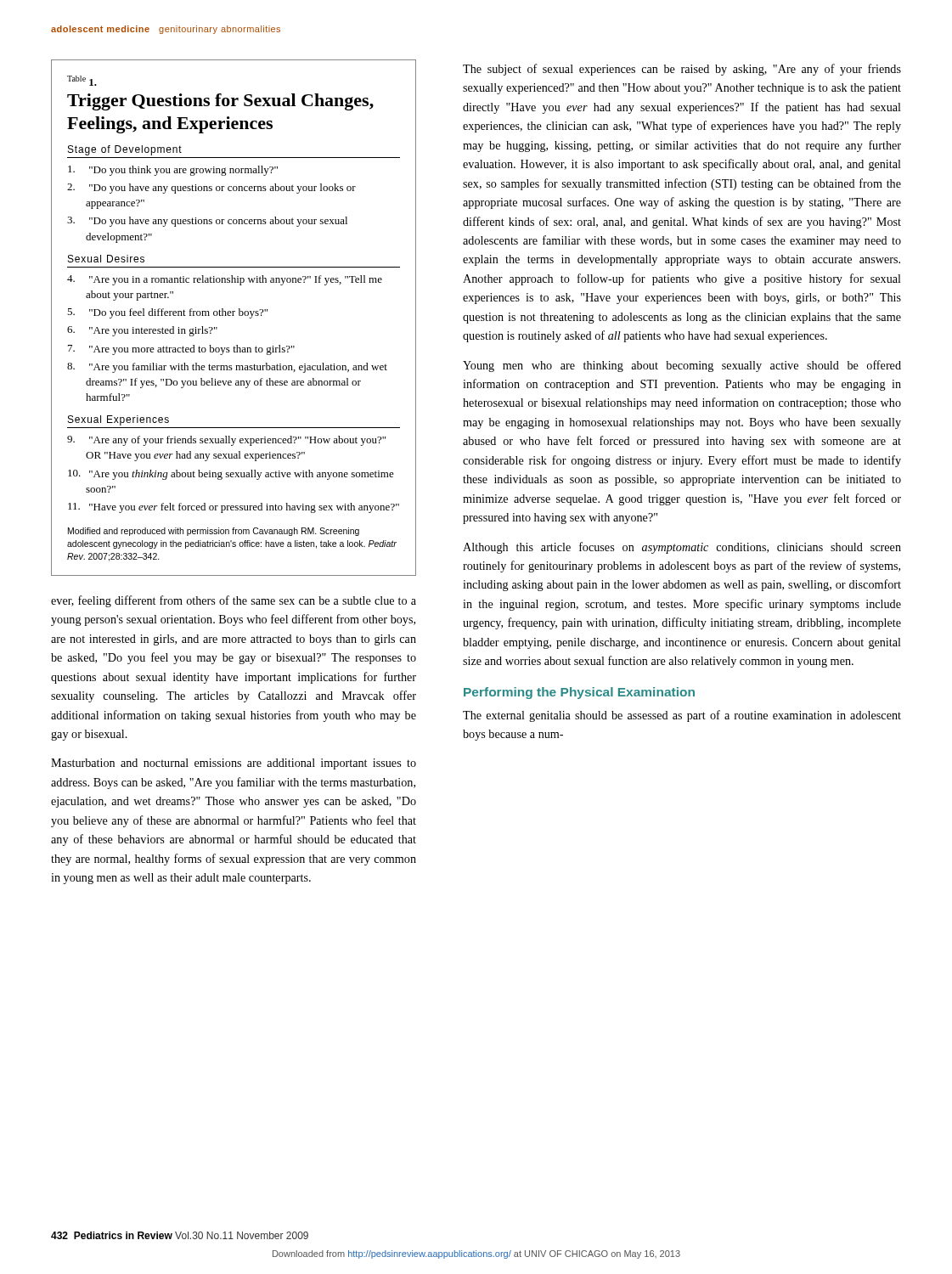Locate the text block starting "3. "Do you have any questions or"
Viewport: 952px width, 1274px height.
tap(234, 229)
